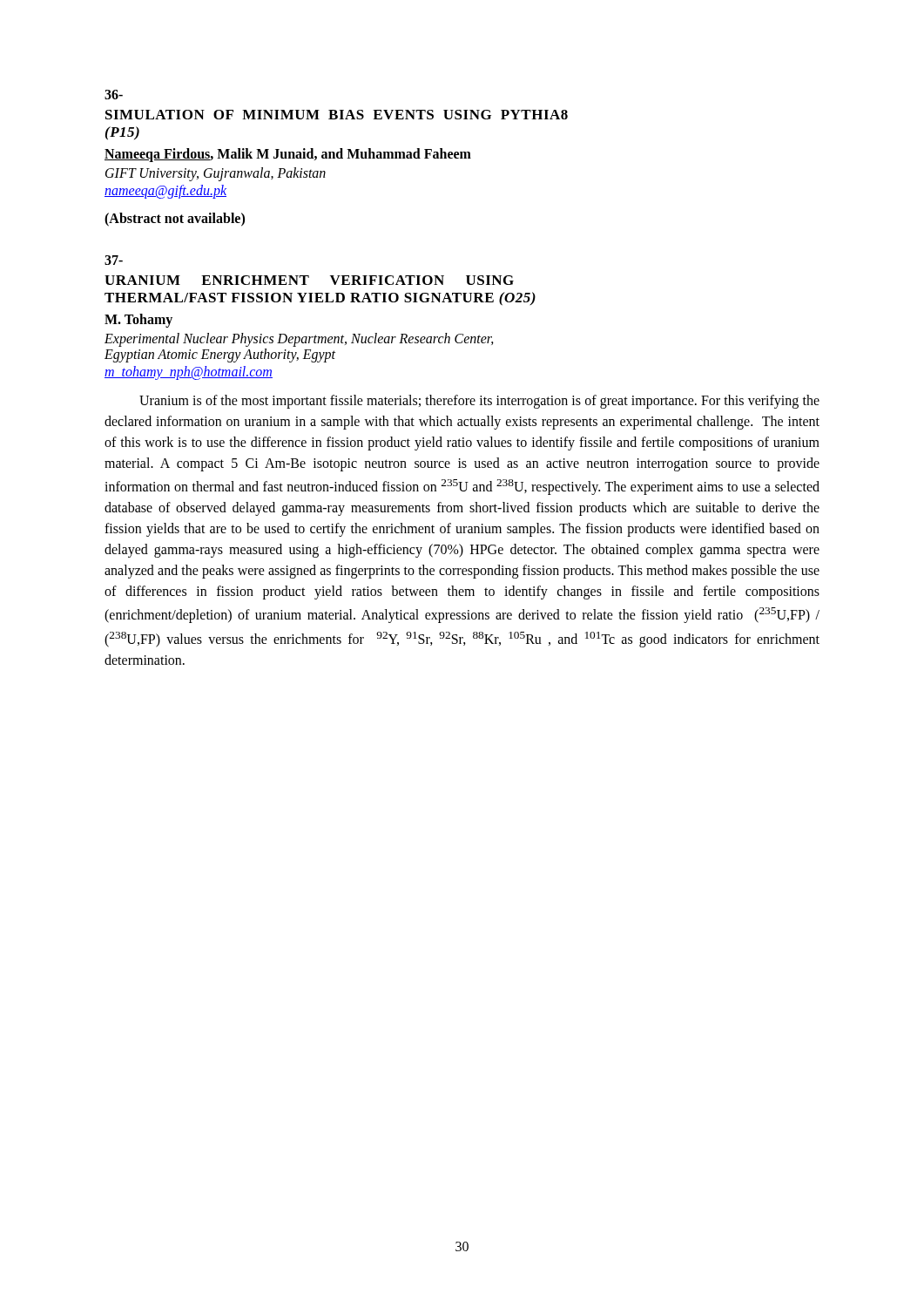Click on the text with the text "GIFT University, Gujranwala, Pakistan"
This screenshot has width=924, height=1307.
[x=215, y=173]
